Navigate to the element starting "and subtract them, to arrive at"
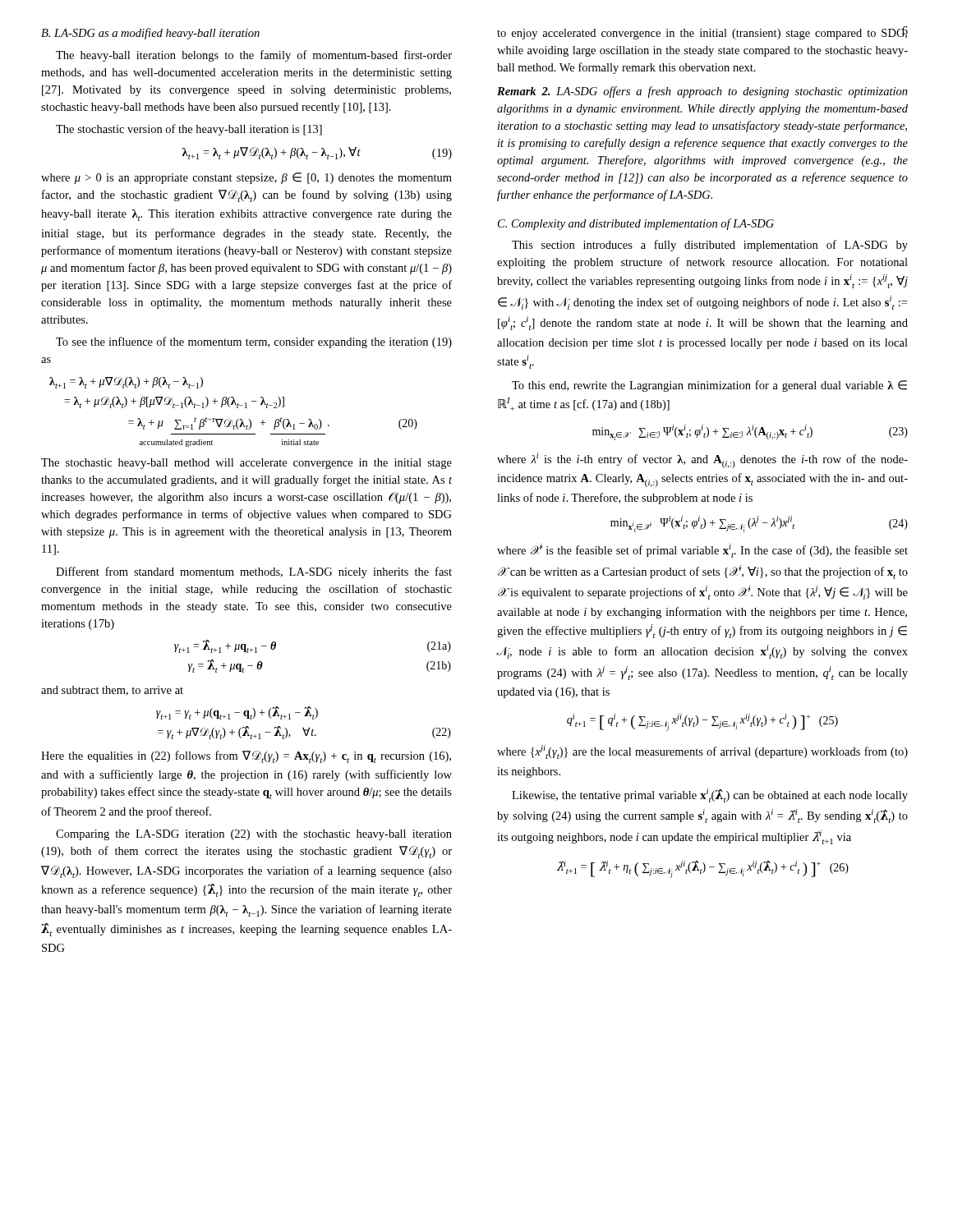This screenshot has height=1232, width=953. click(112, 690)
